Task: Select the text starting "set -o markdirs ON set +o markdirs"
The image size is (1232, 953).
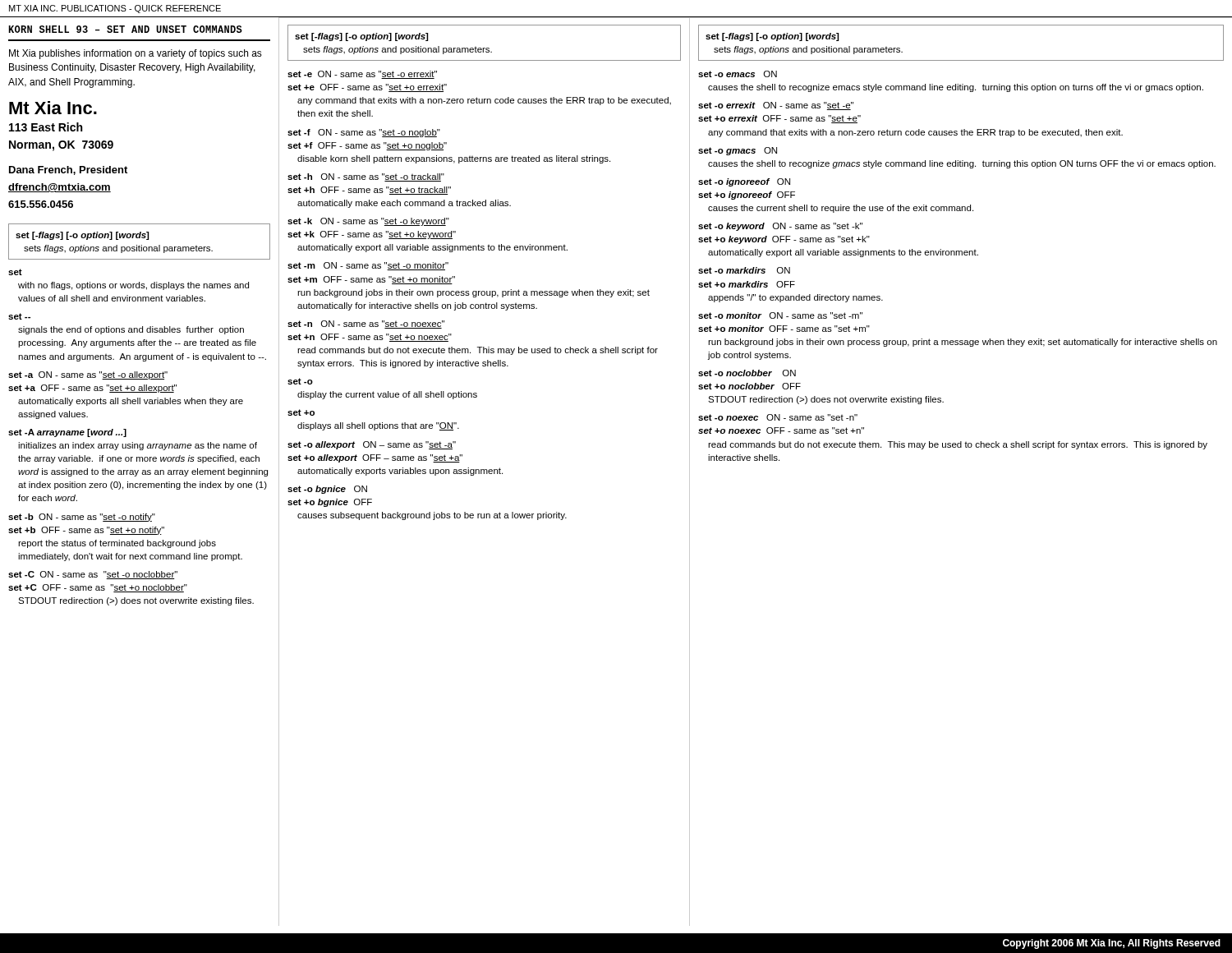Action: 744,270
